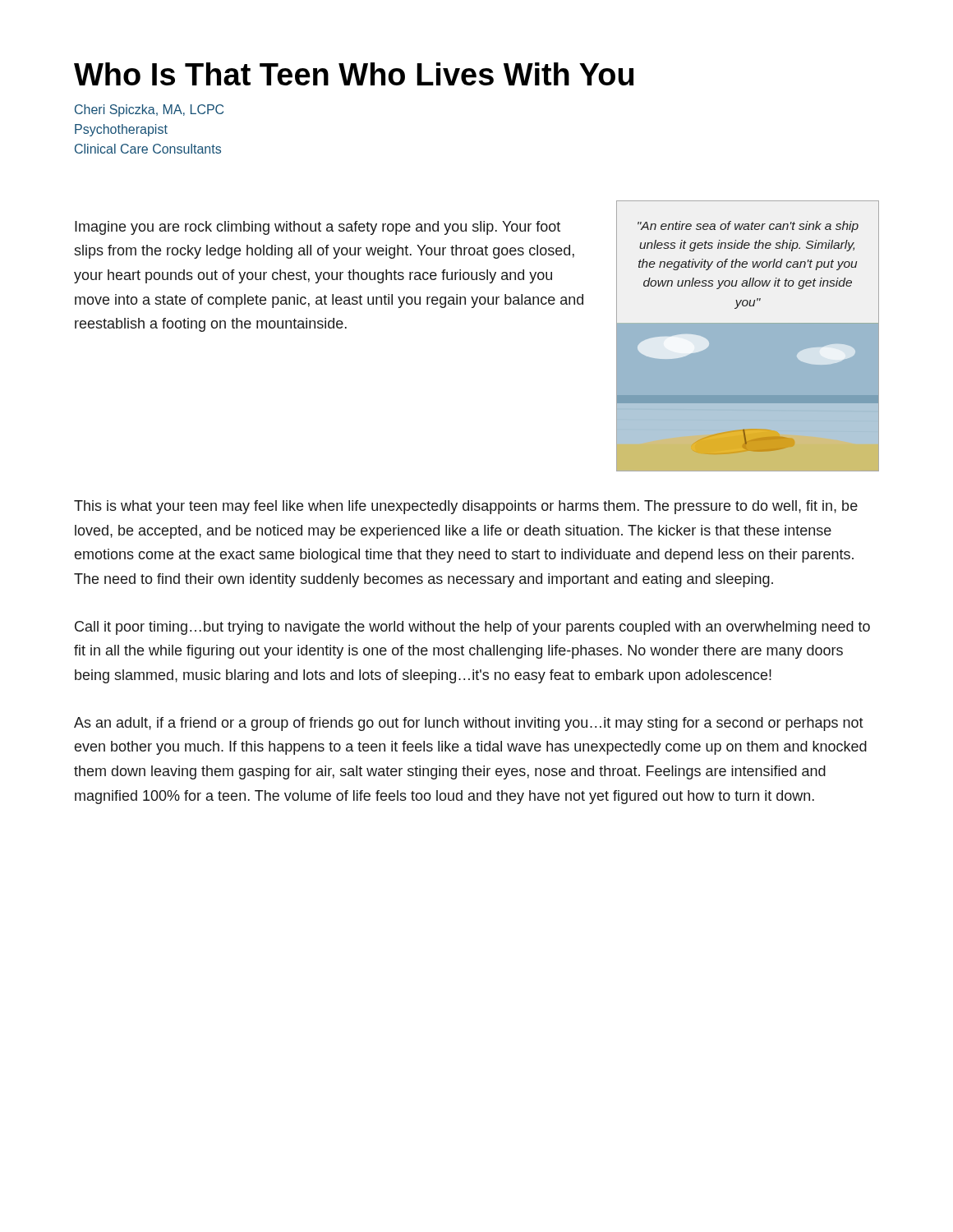Find the title
The width and height of the screenshot is (953, 1232).
coord(476,75)
